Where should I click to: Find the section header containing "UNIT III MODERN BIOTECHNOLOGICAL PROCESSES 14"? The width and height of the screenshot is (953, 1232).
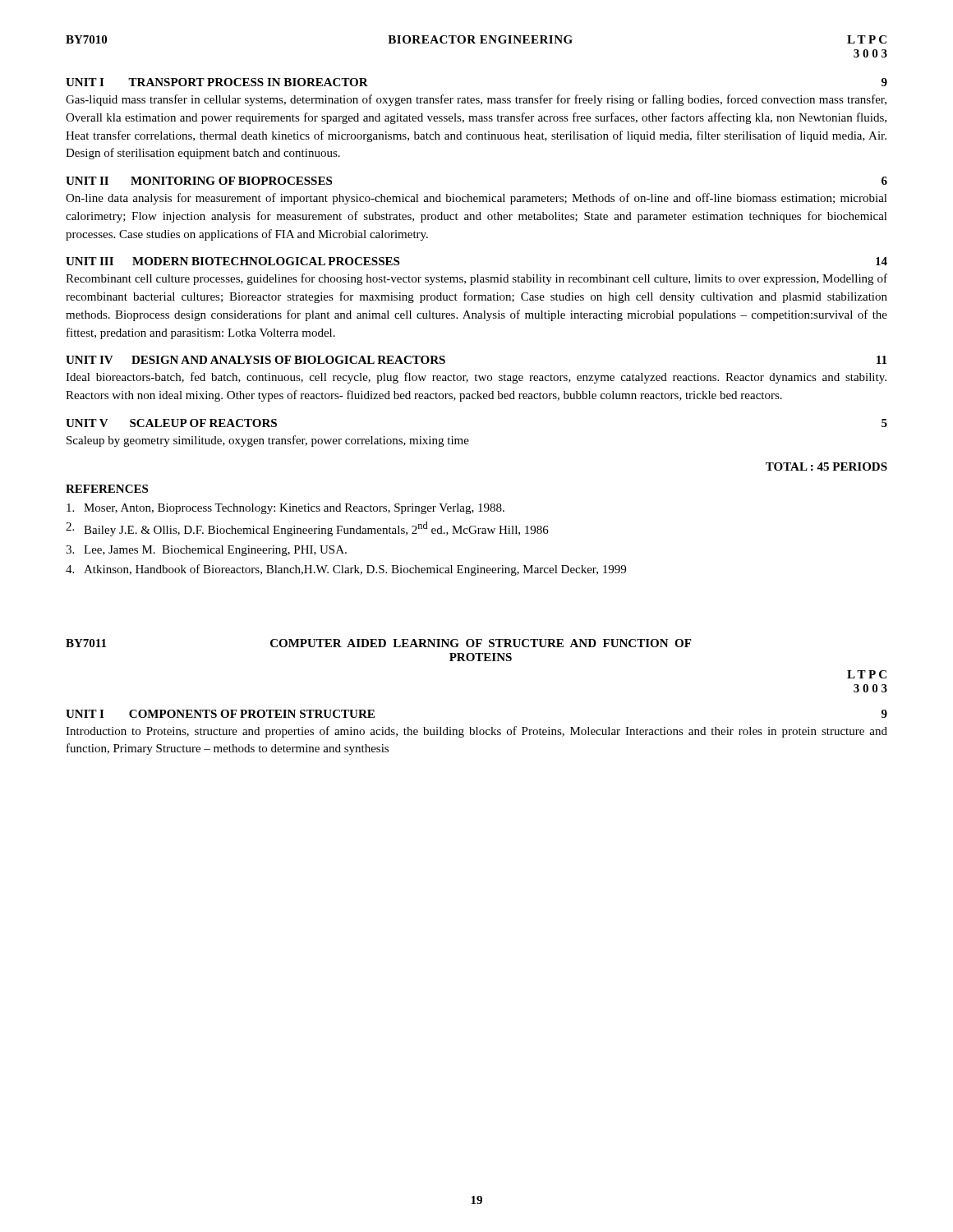pos(82,261)
